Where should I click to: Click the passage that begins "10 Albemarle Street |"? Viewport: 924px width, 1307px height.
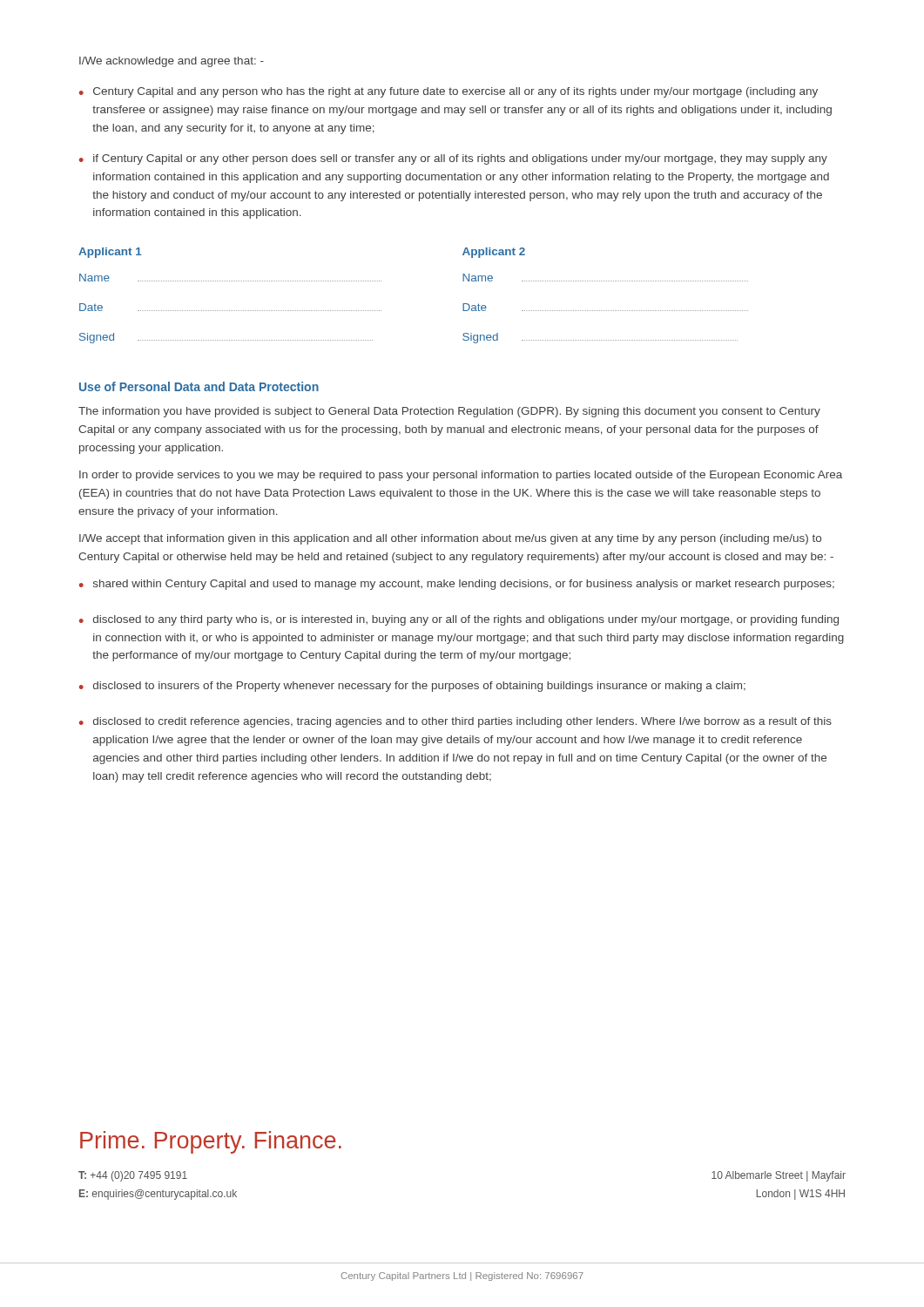(778, 1184)
